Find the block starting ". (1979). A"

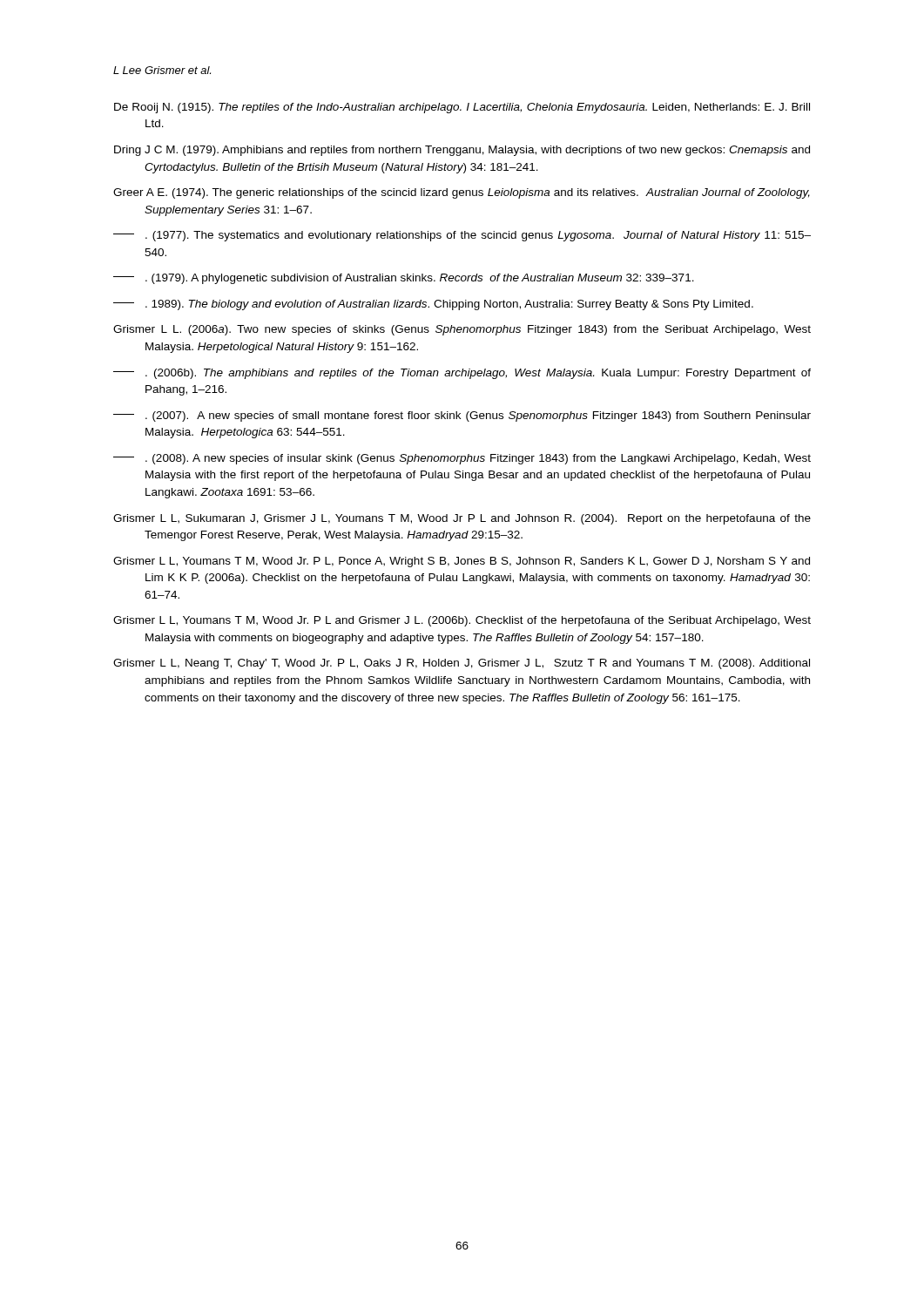(462, 278)
